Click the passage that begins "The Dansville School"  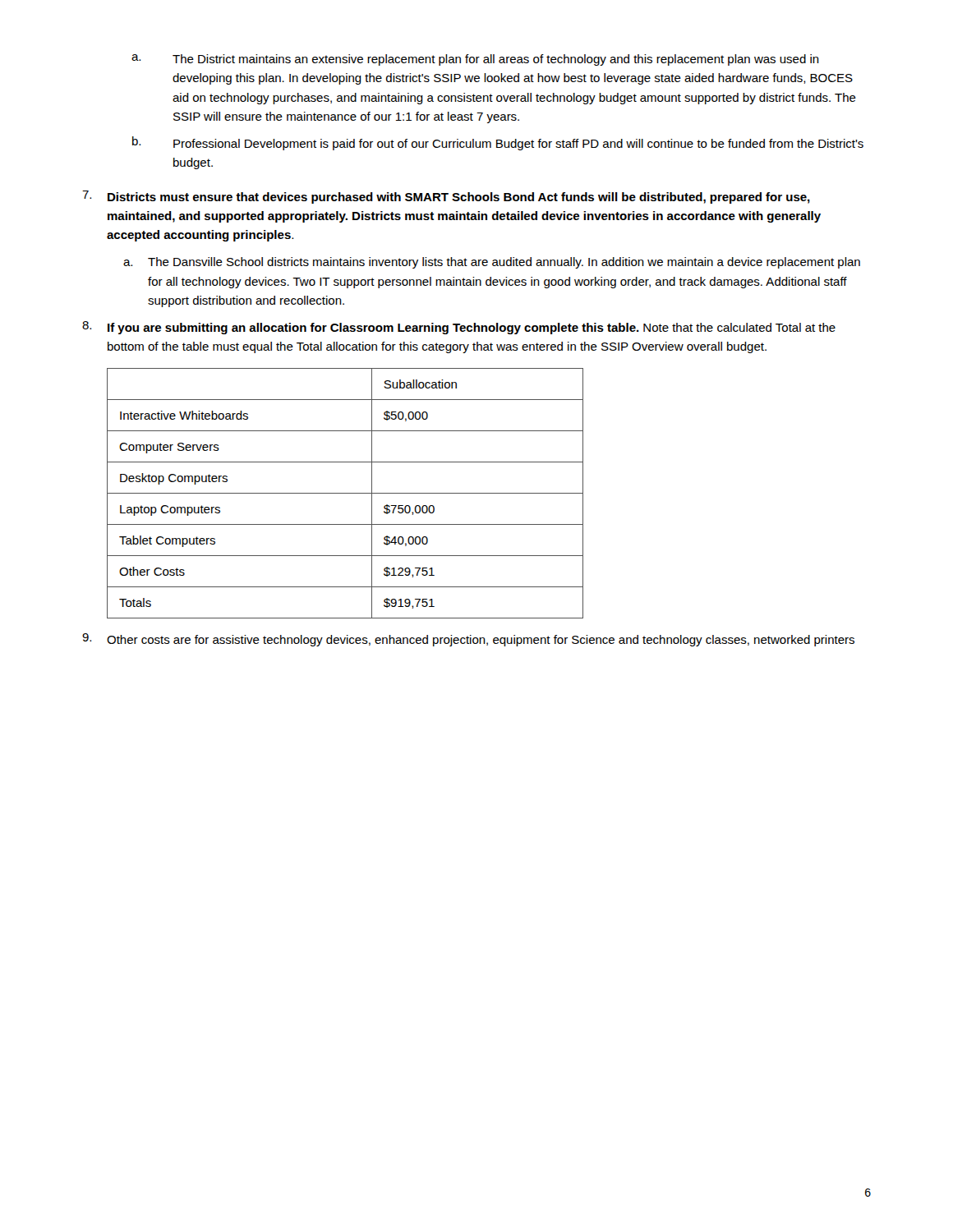tap(504, 281)
